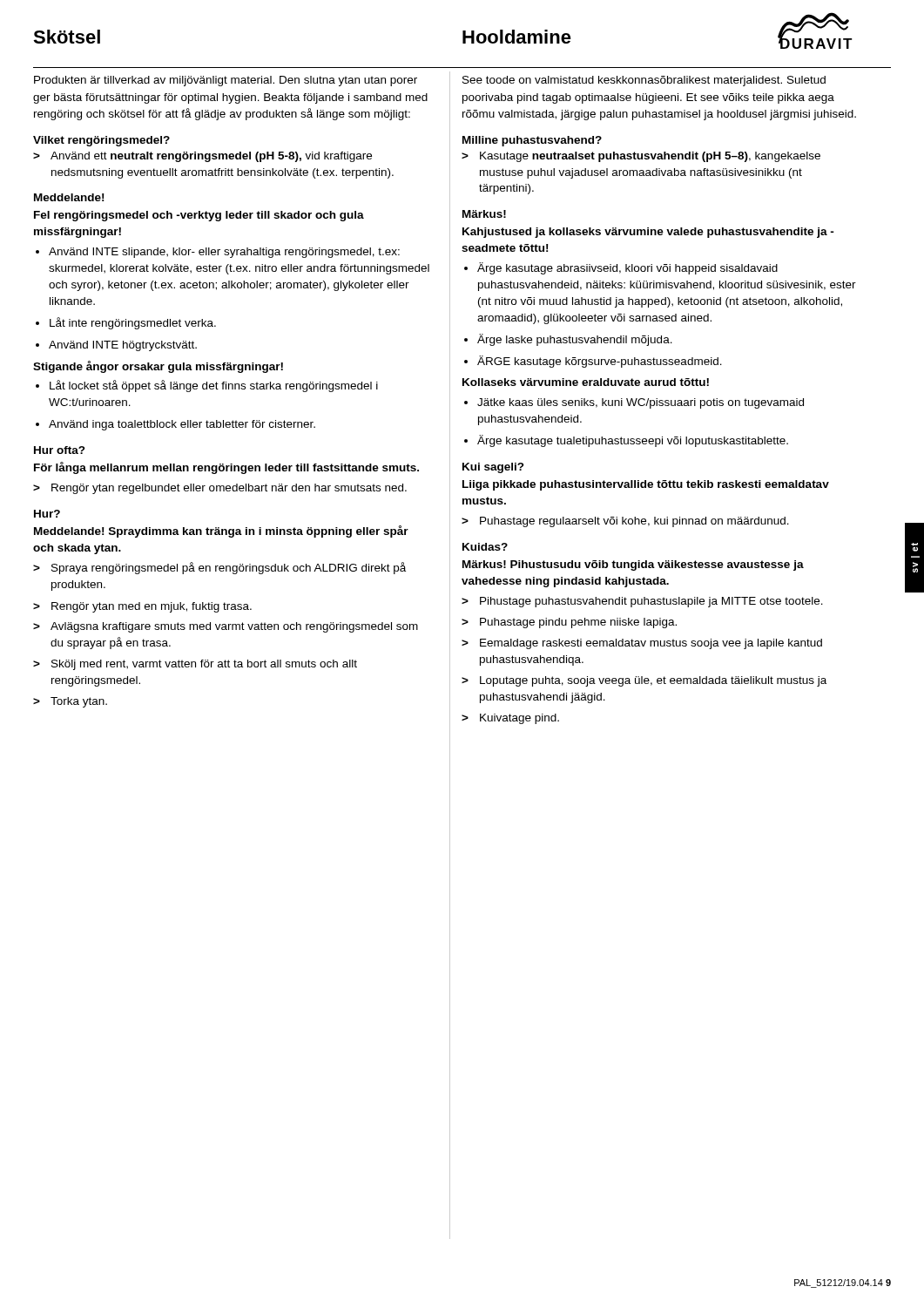Image resolution: width=924 pixels, height=1307 pixels.
Task: Point to the block beginning "Märkus! Pihustusudu võib tungida väikestesse avaustesse ja vahedesse"
Action: coord(661,573)
